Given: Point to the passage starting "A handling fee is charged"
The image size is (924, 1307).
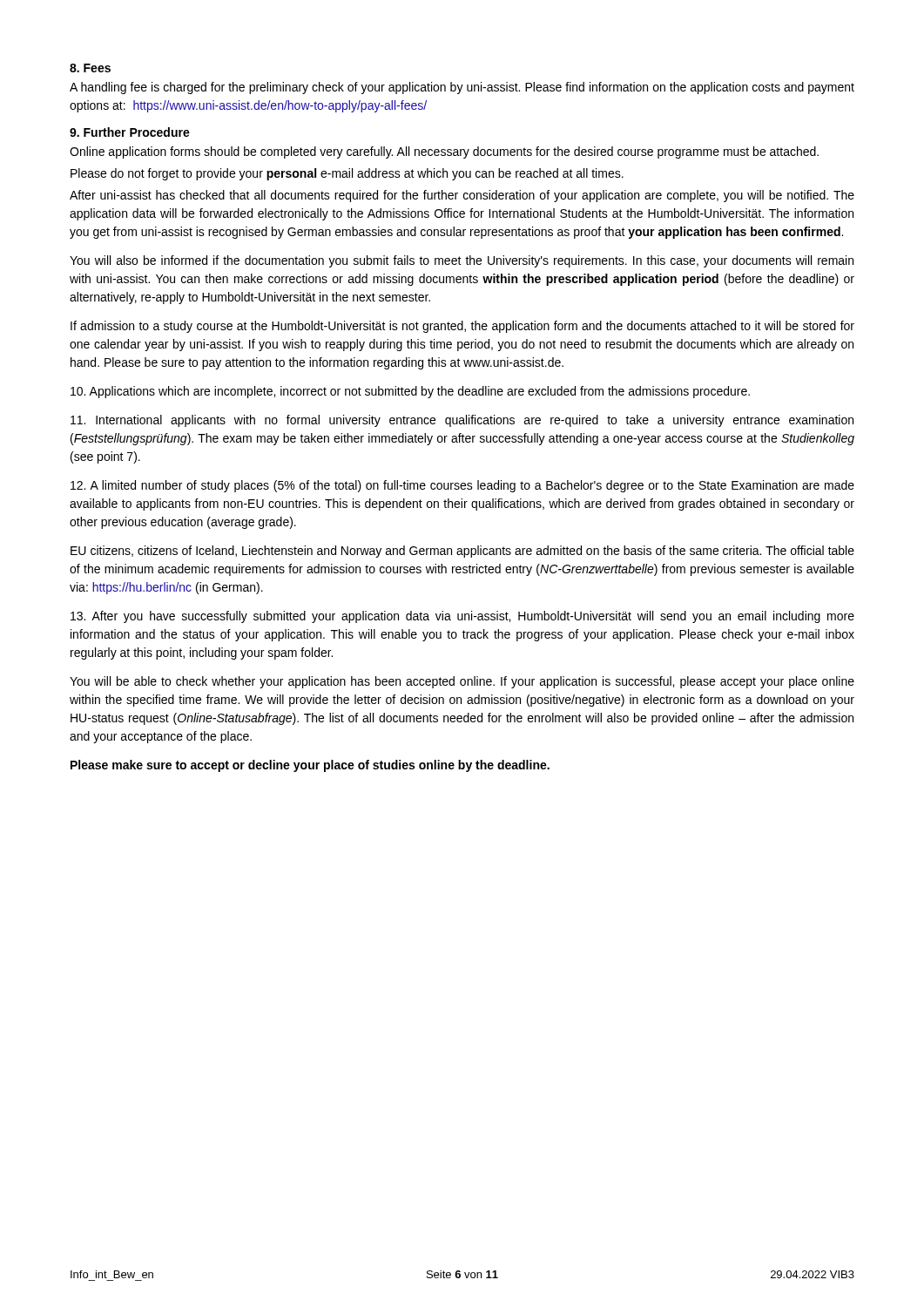Looking at the screenshot, I should click(462, 96).
